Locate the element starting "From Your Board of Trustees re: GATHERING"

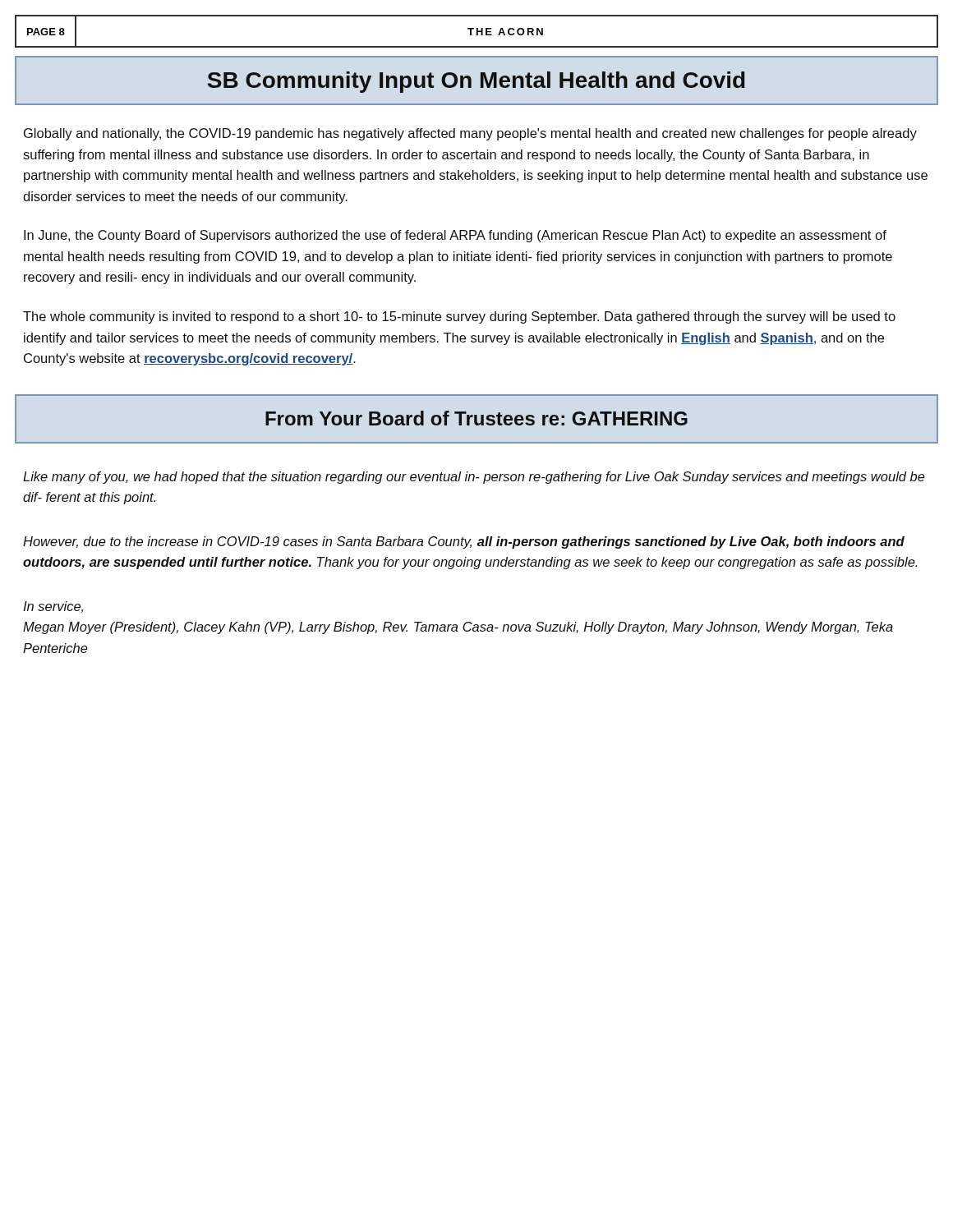click(x=476, y=419)
